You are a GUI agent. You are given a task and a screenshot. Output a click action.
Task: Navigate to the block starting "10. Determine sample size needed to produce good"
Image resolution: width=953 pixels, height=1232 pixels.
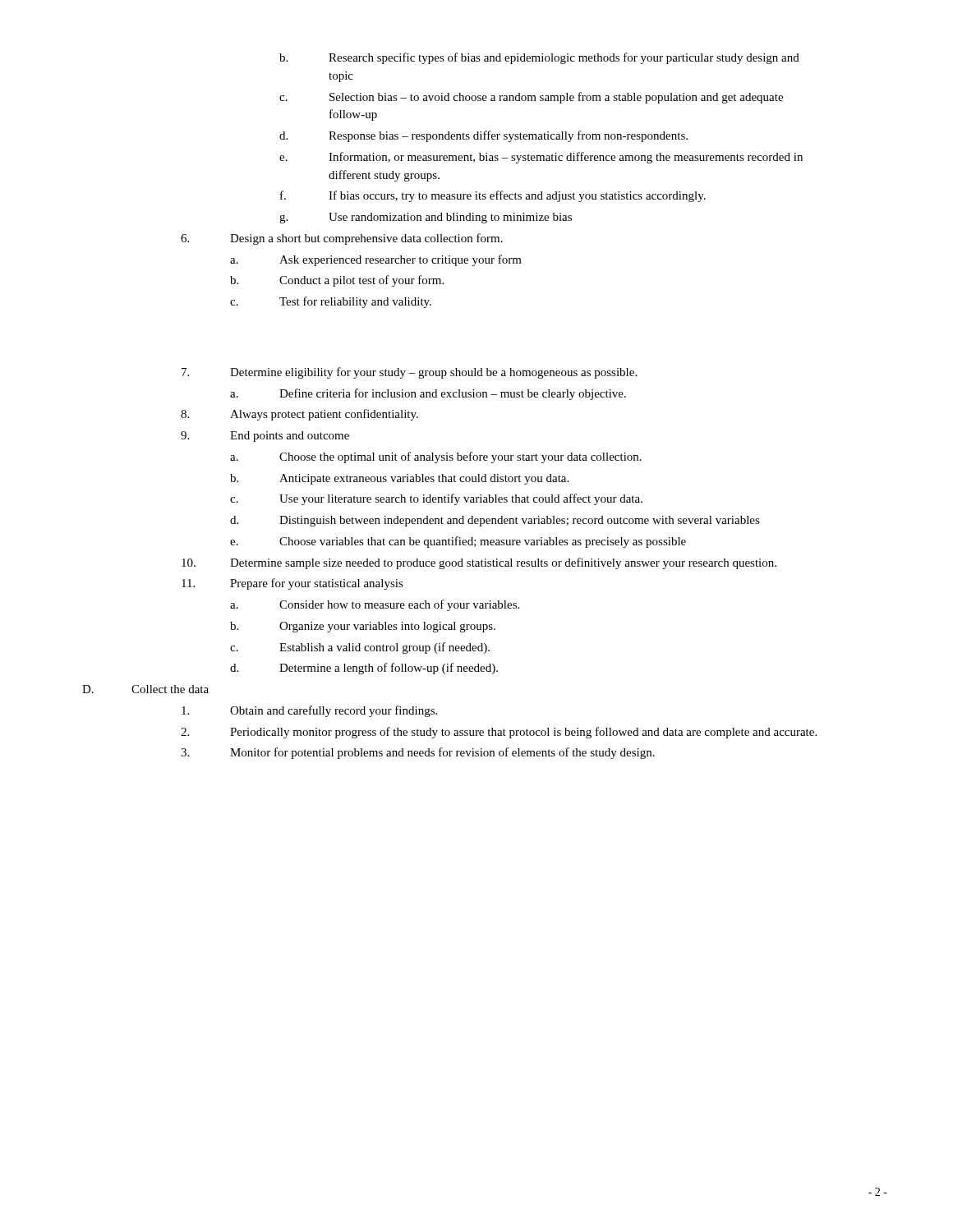point(501,563)
